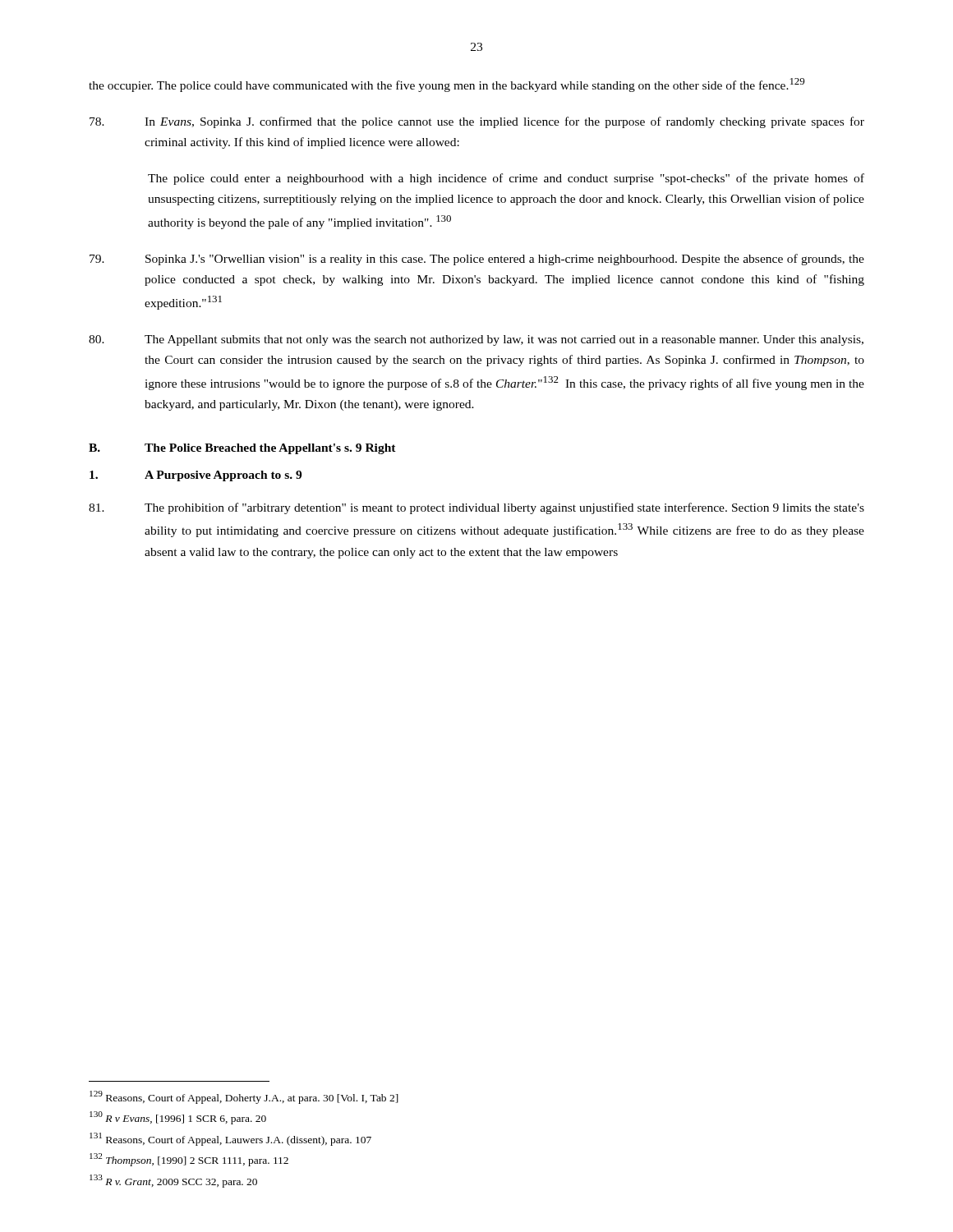
Task: Click on the passage starting "Sopinka J.'s "Orwellian vision" is"
Action: tap(476, 281)
